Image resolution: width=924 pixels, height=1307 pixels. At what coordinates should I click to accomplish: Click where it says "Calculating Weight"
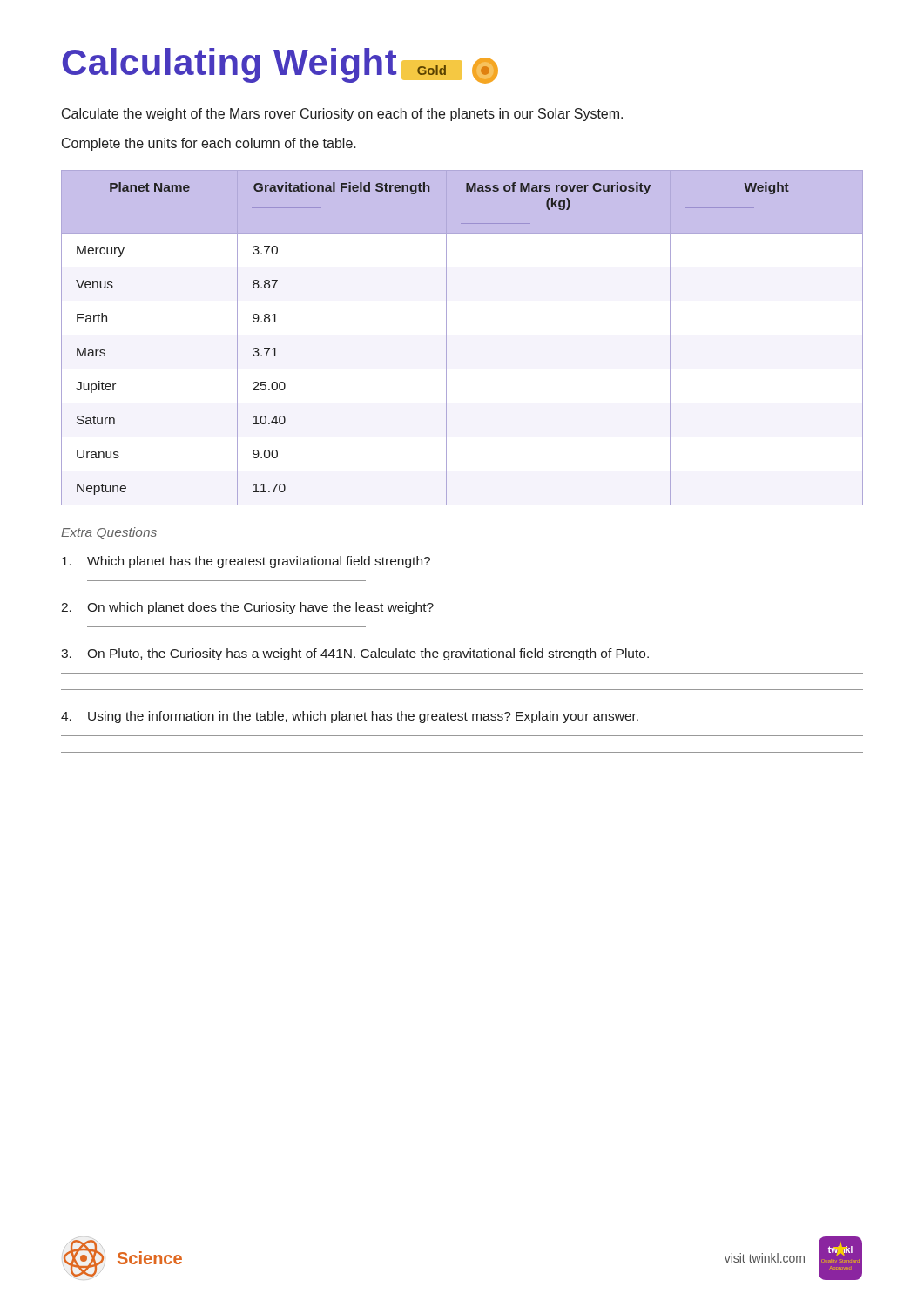[229, 63]
